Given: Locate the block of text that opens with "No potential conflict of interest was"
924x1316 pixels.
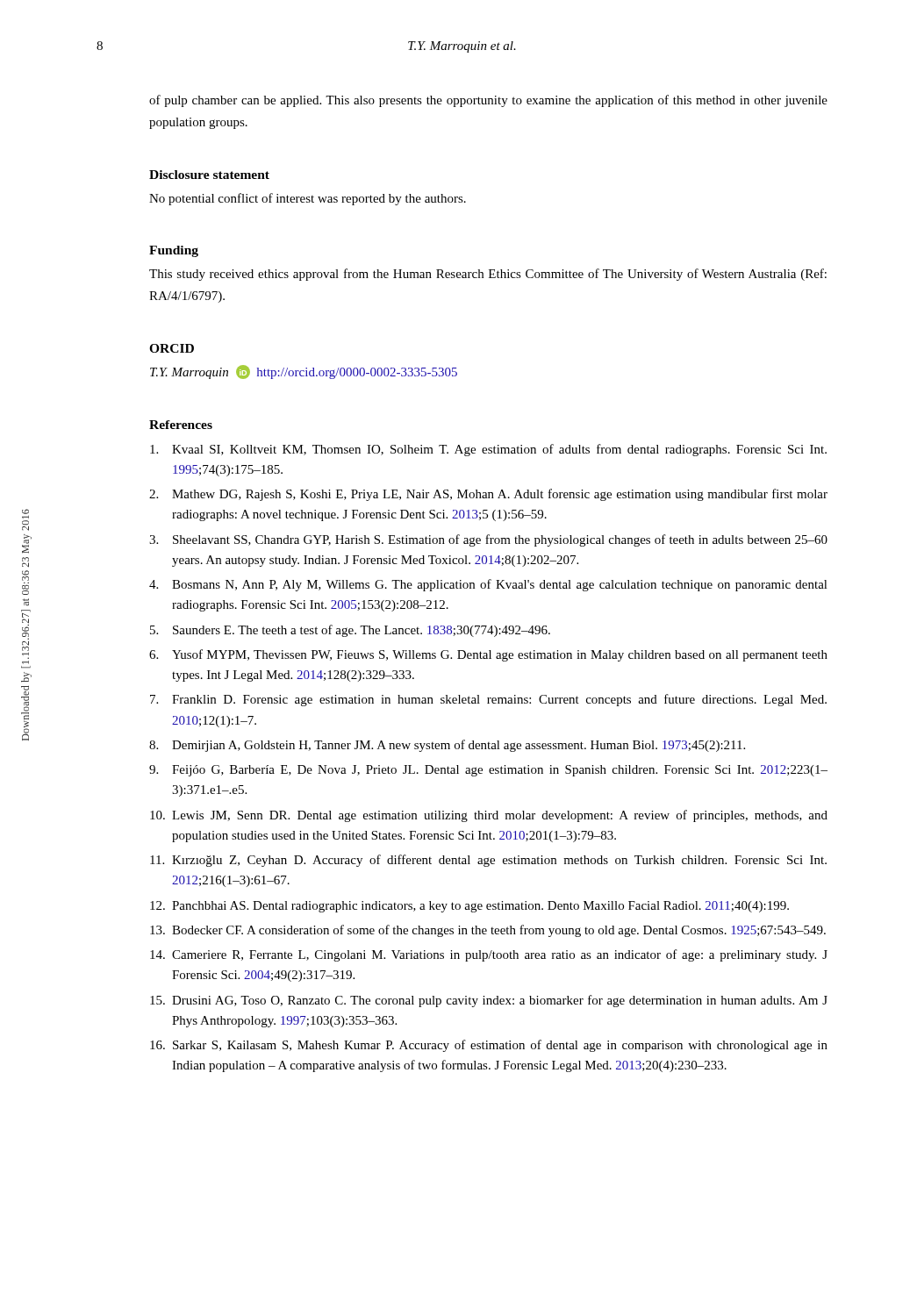Looking at the screenshot, I should [x=308, y=198].
